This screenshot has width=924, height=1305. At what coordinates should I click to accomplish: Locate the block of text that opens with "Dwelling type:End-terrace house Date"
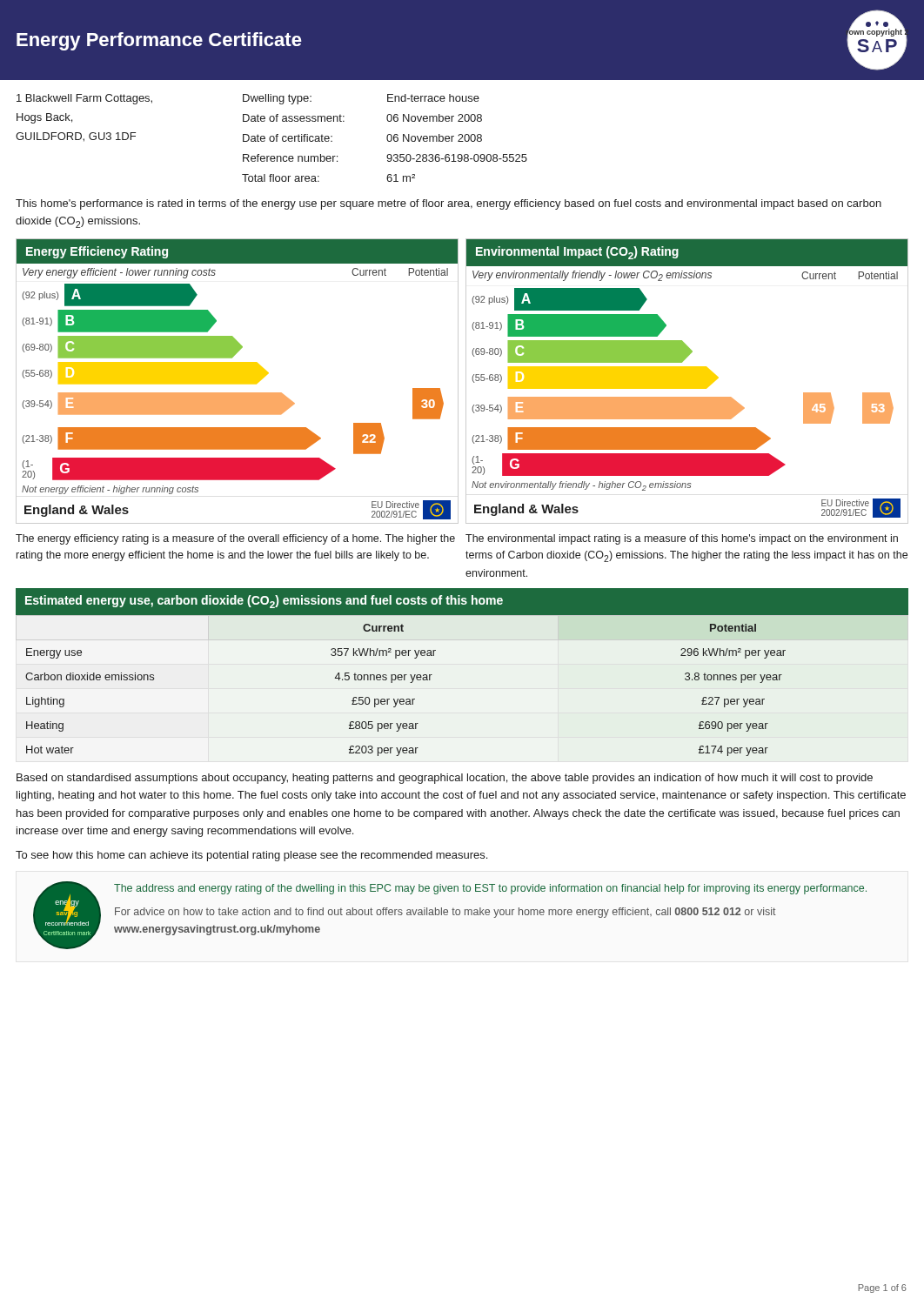point(385,139)
